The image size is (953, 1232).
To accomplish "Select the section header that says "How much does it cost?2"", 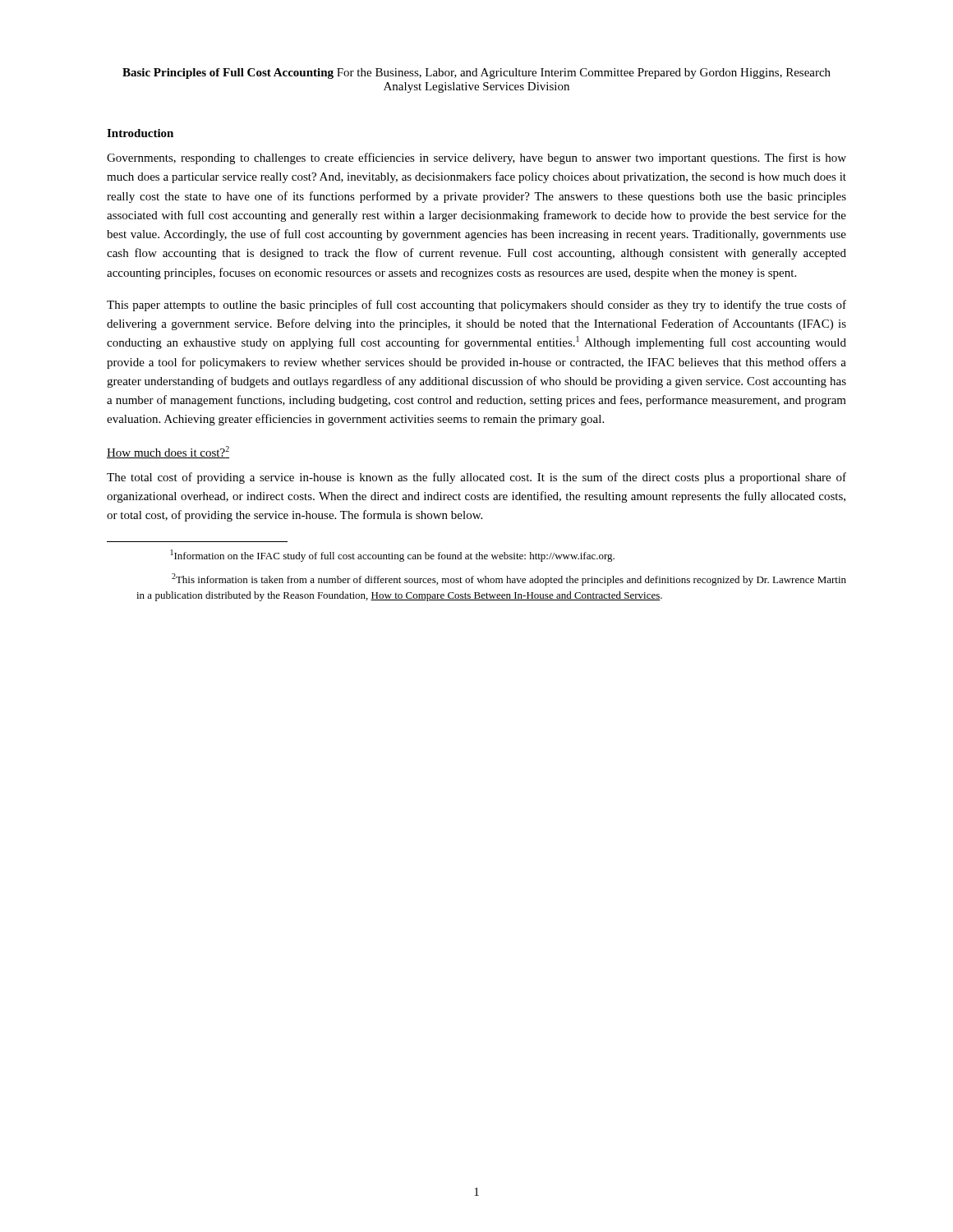I will click(x=168, y=452).
